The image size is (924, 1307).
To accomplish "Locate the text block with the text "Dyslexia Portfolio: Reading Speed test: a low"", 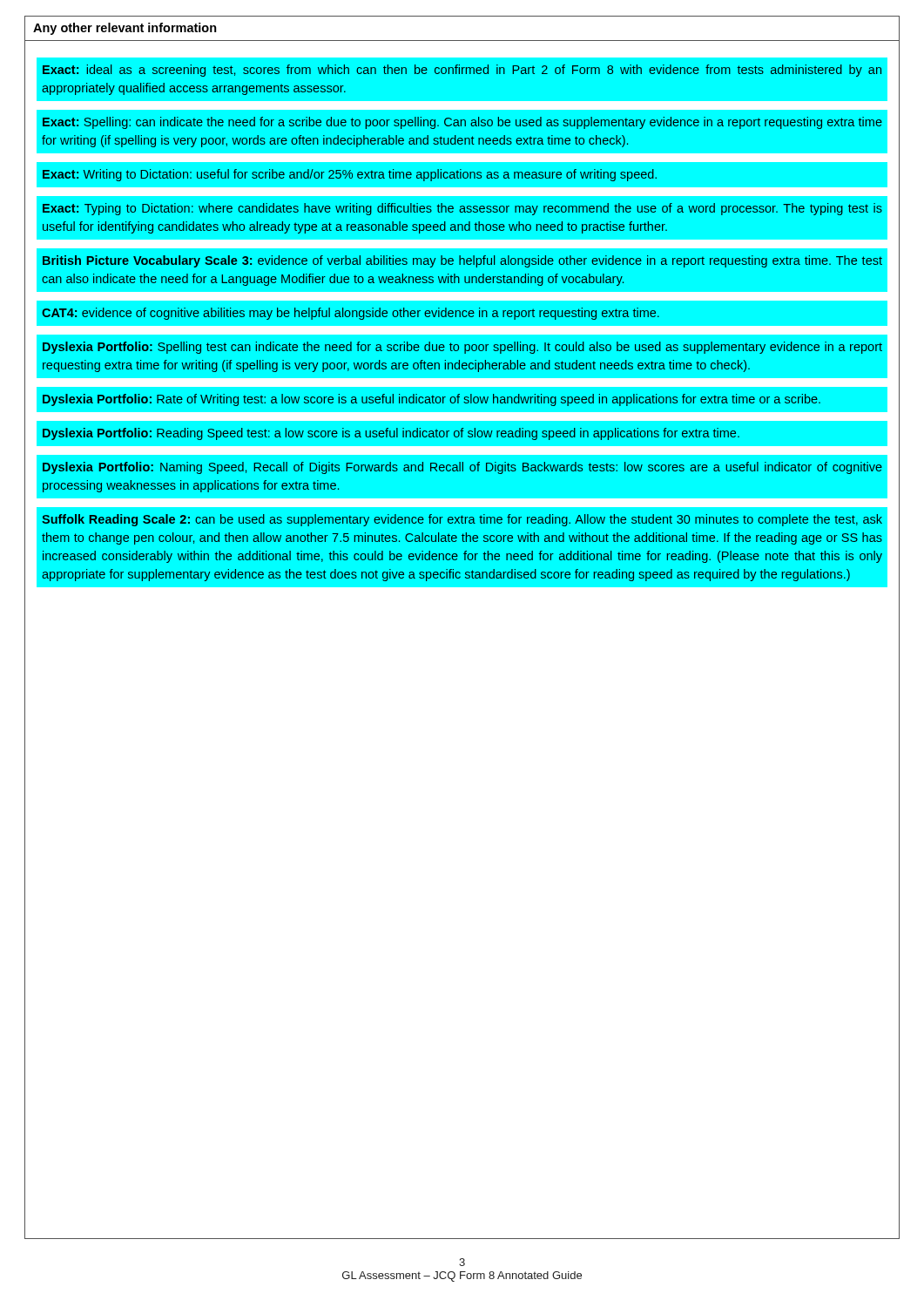I will [x=391, y=433].
